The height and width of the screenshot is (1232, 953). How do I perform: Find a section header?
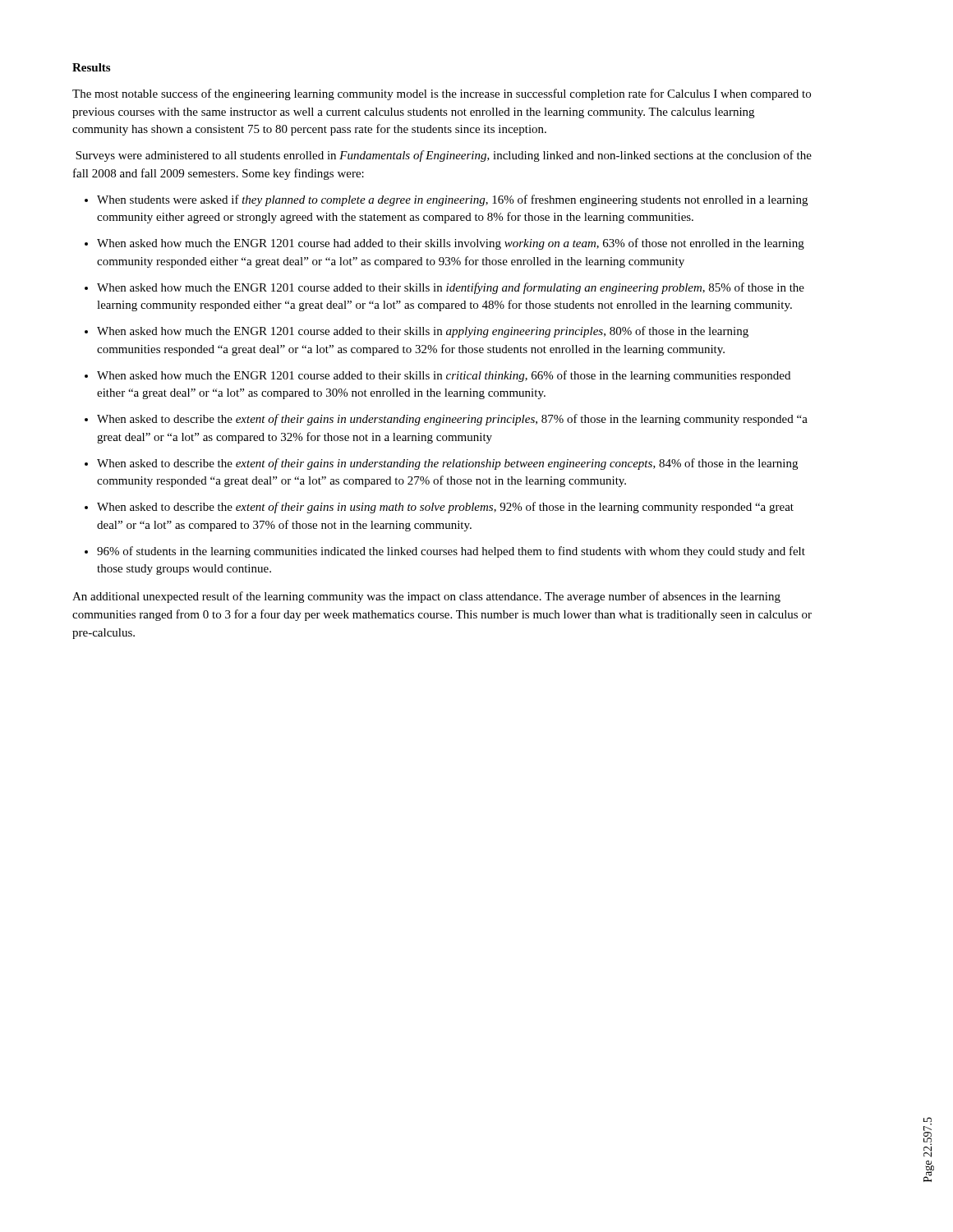(91, 67)
